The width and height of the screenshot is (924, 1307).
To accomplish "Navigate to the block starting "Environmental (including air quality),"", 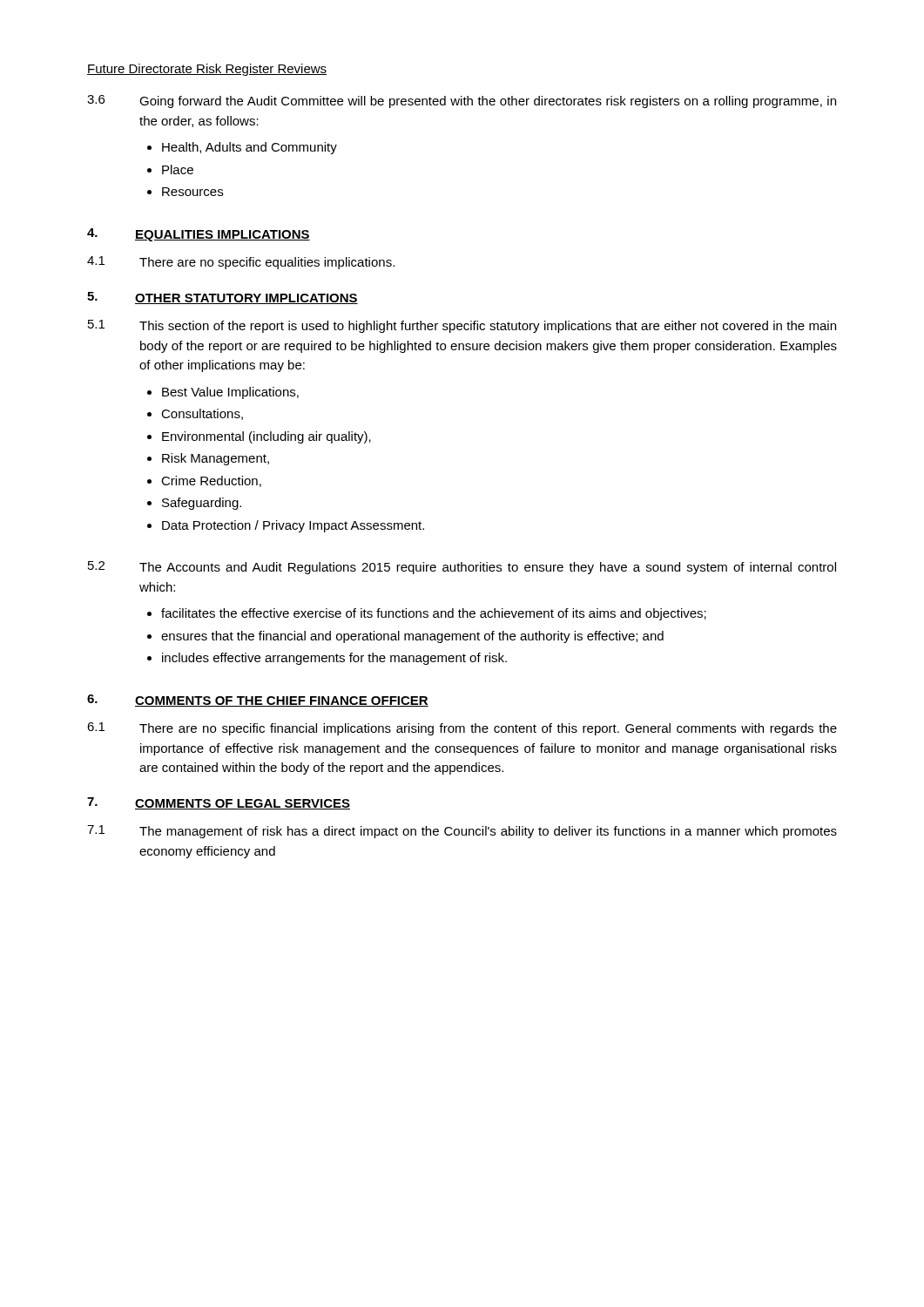I will [266, 436].
